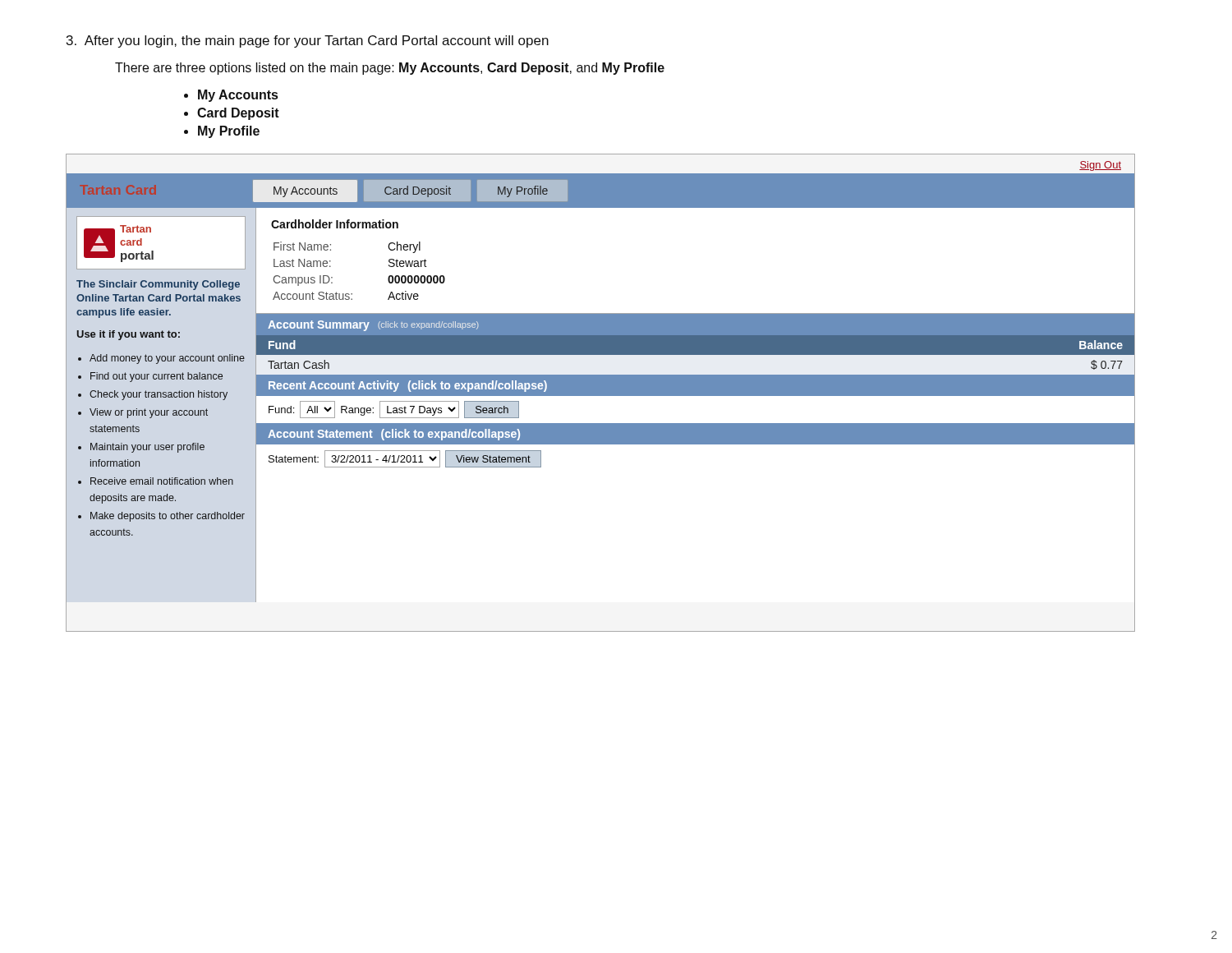Image resolution: width=1232 pixels, height=953 pixels.
Task: Select the text block that reads "There are three options listed on the"
Action: click(x=390, y=68)
